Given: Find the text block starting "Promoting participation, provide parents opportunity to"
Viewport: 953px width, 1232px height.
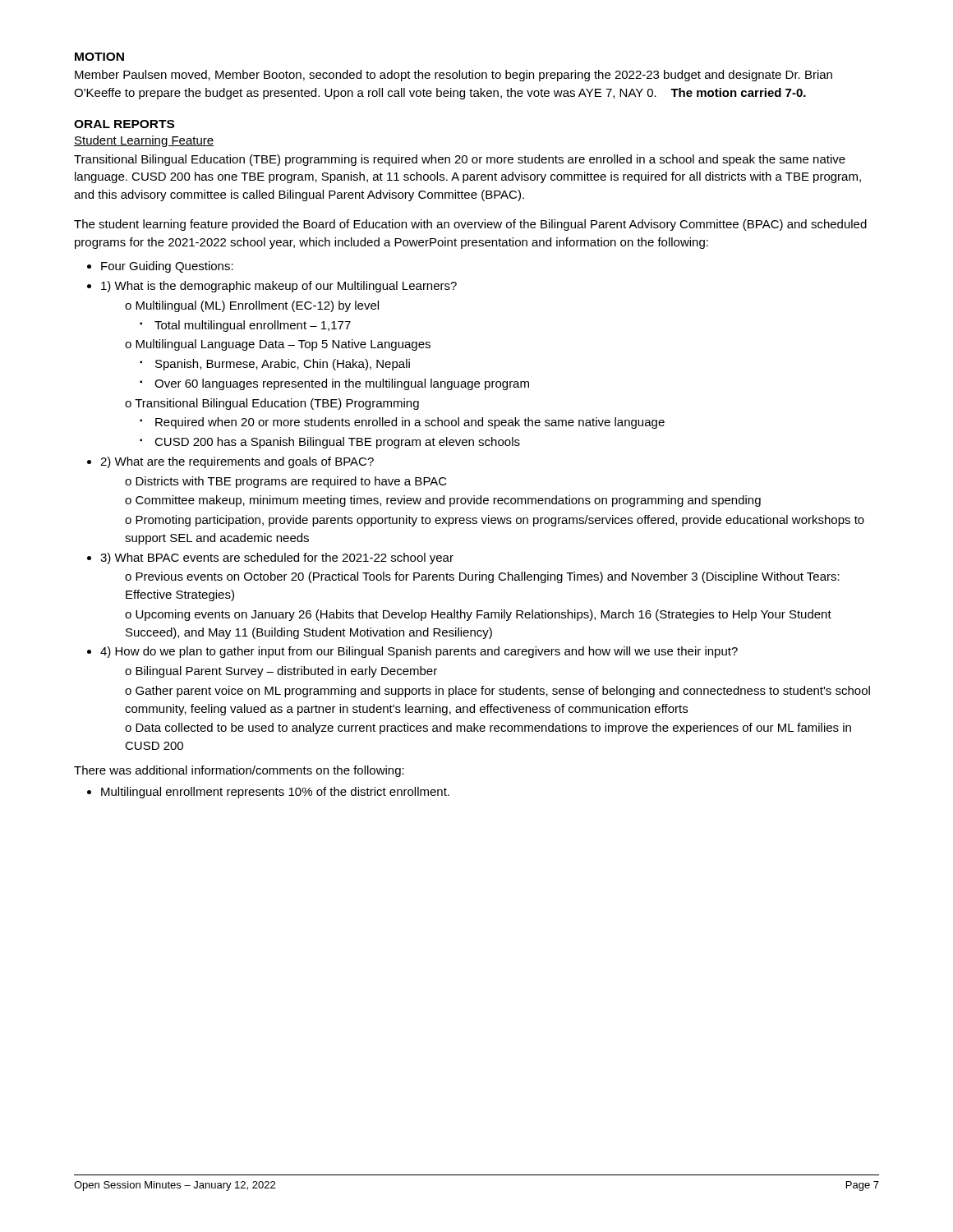Looking at the screenshot, I should (495, 528).
